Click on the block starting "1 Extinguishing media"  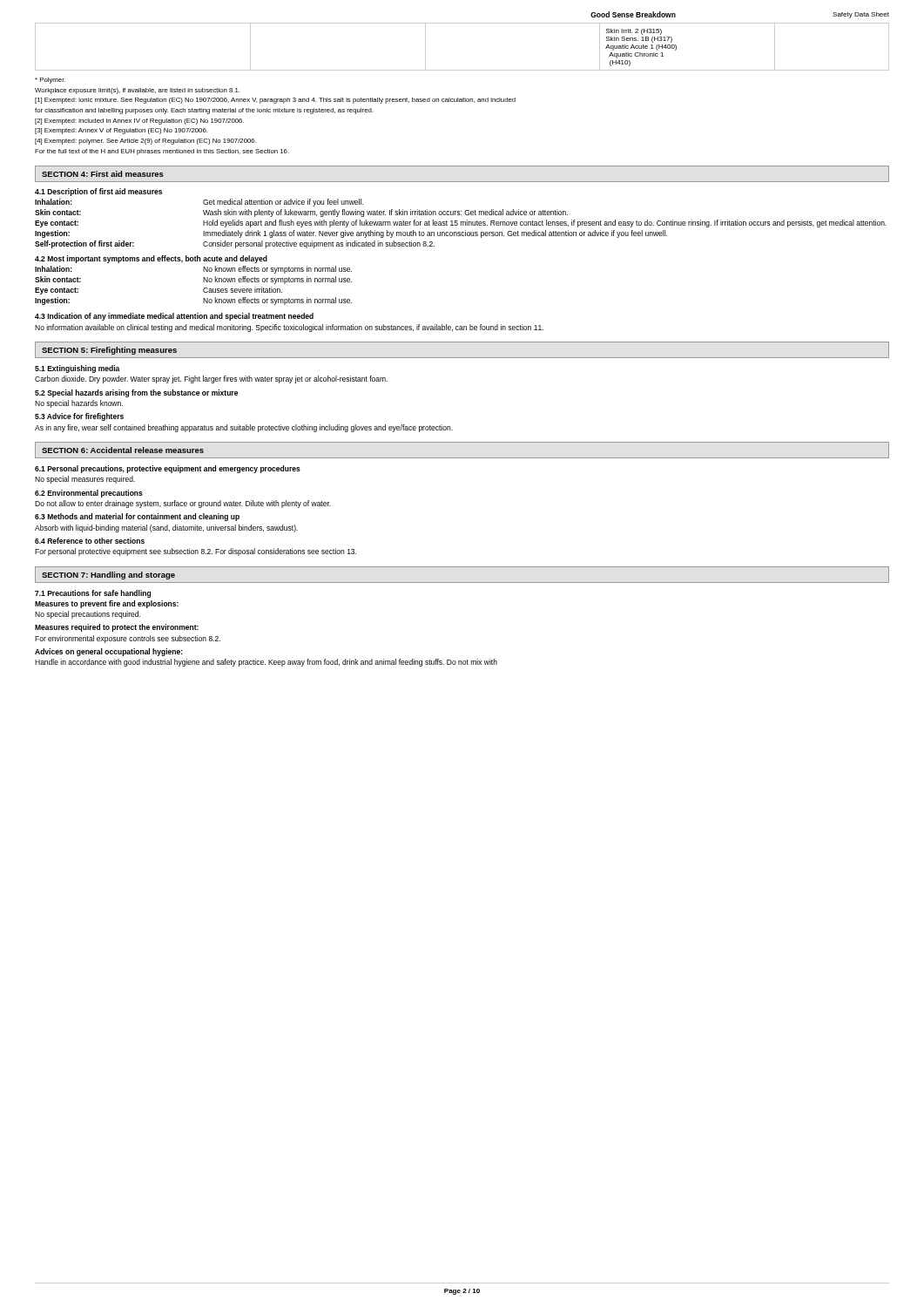211,374
